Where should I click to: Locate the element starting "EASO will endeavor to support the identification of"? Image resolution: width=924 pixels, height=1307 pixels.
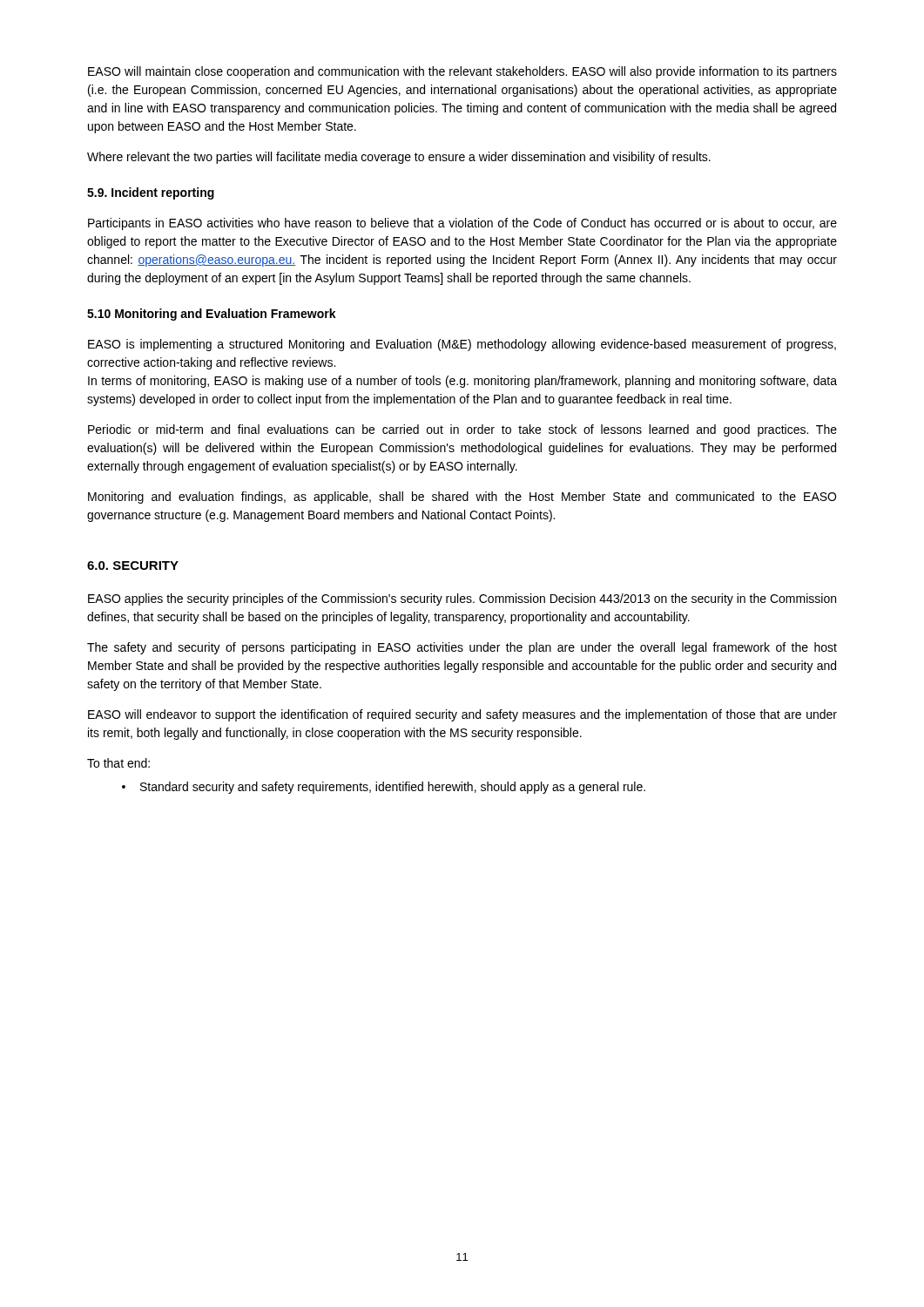(x=462, y=723)
